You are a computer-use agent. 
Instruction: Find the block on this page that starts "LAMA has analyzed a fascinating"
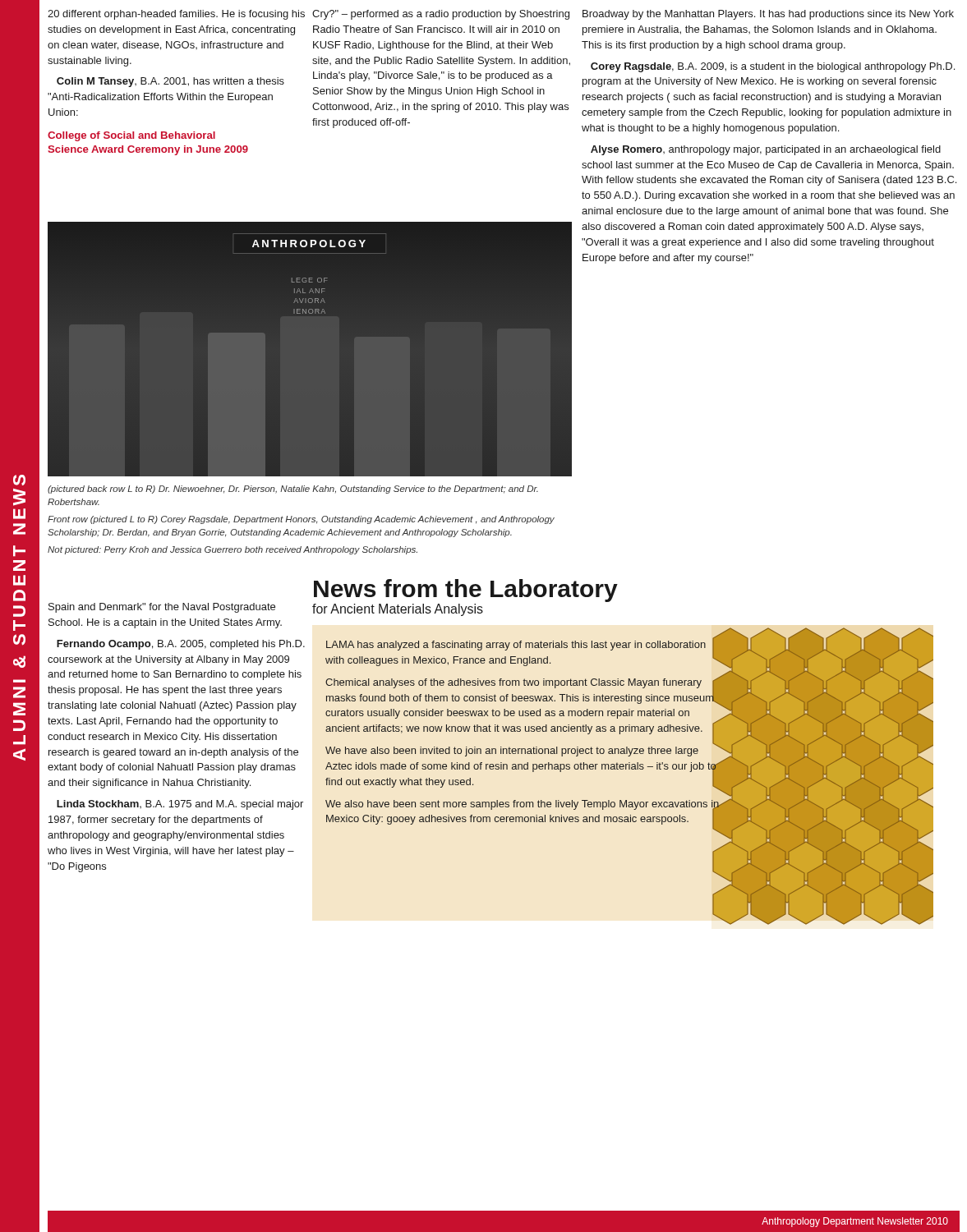pos(523,653)
